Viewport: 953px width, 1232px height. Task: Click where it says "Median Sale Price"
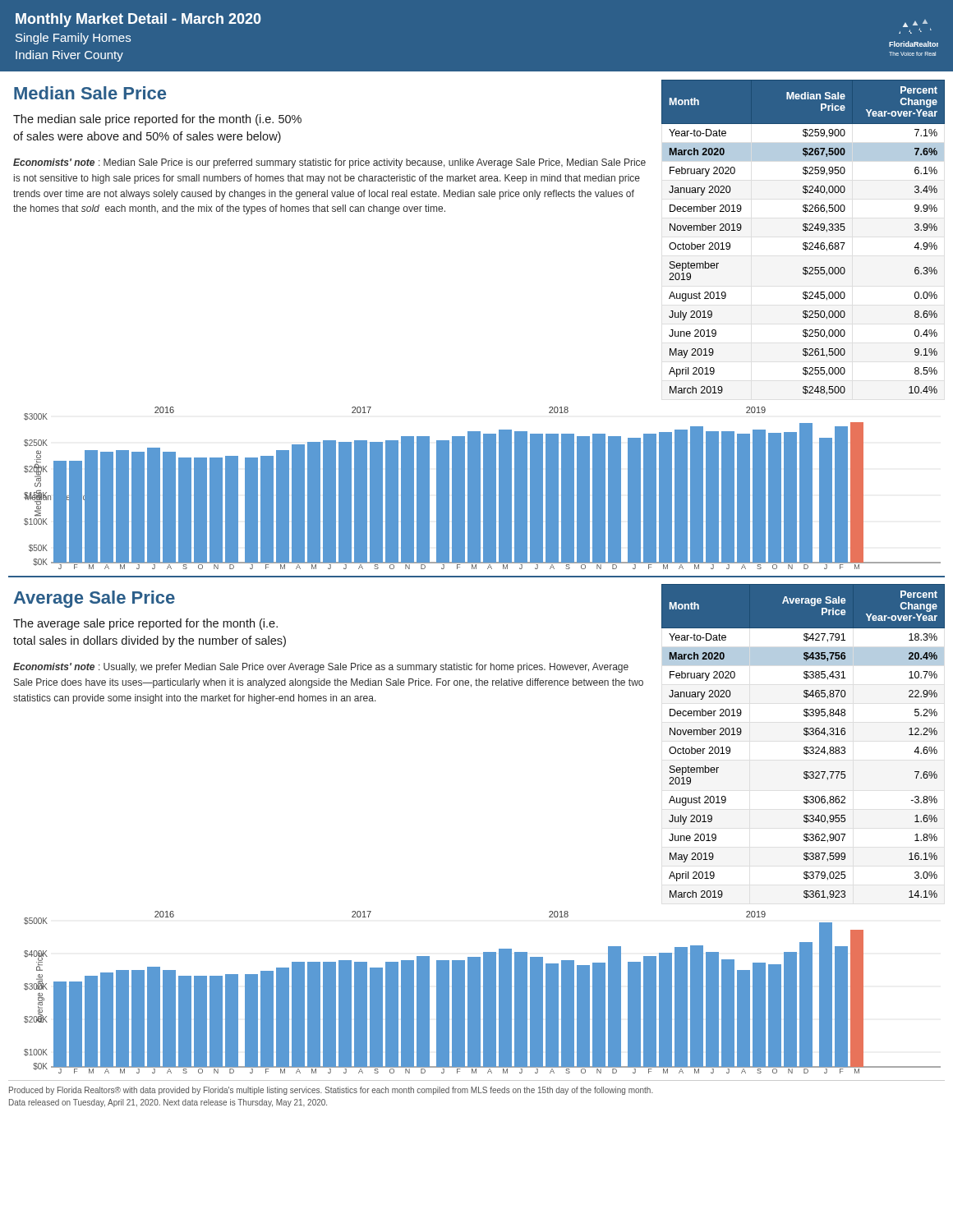[90, 94]
